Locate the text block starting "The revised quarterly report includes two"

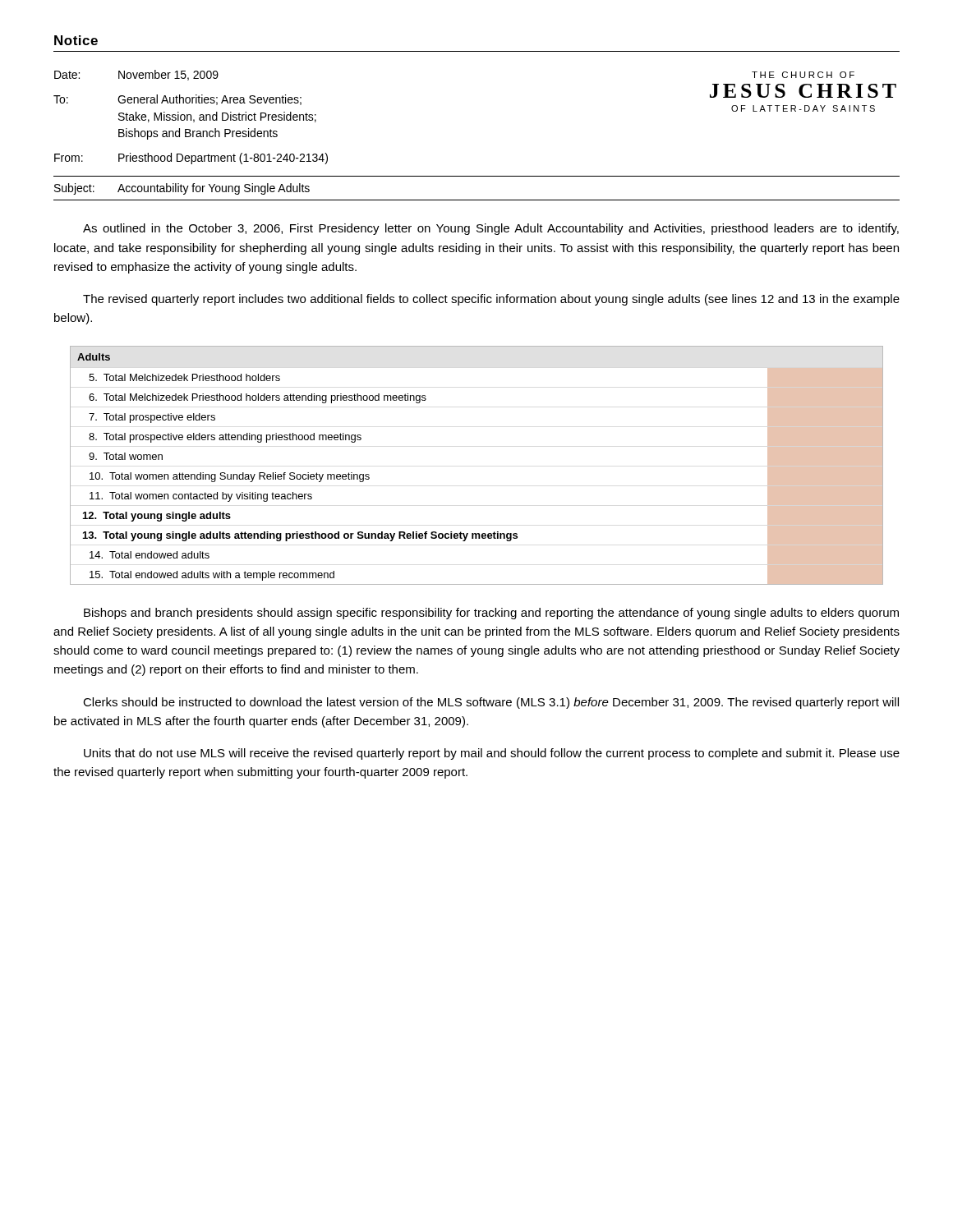(476, 308)
